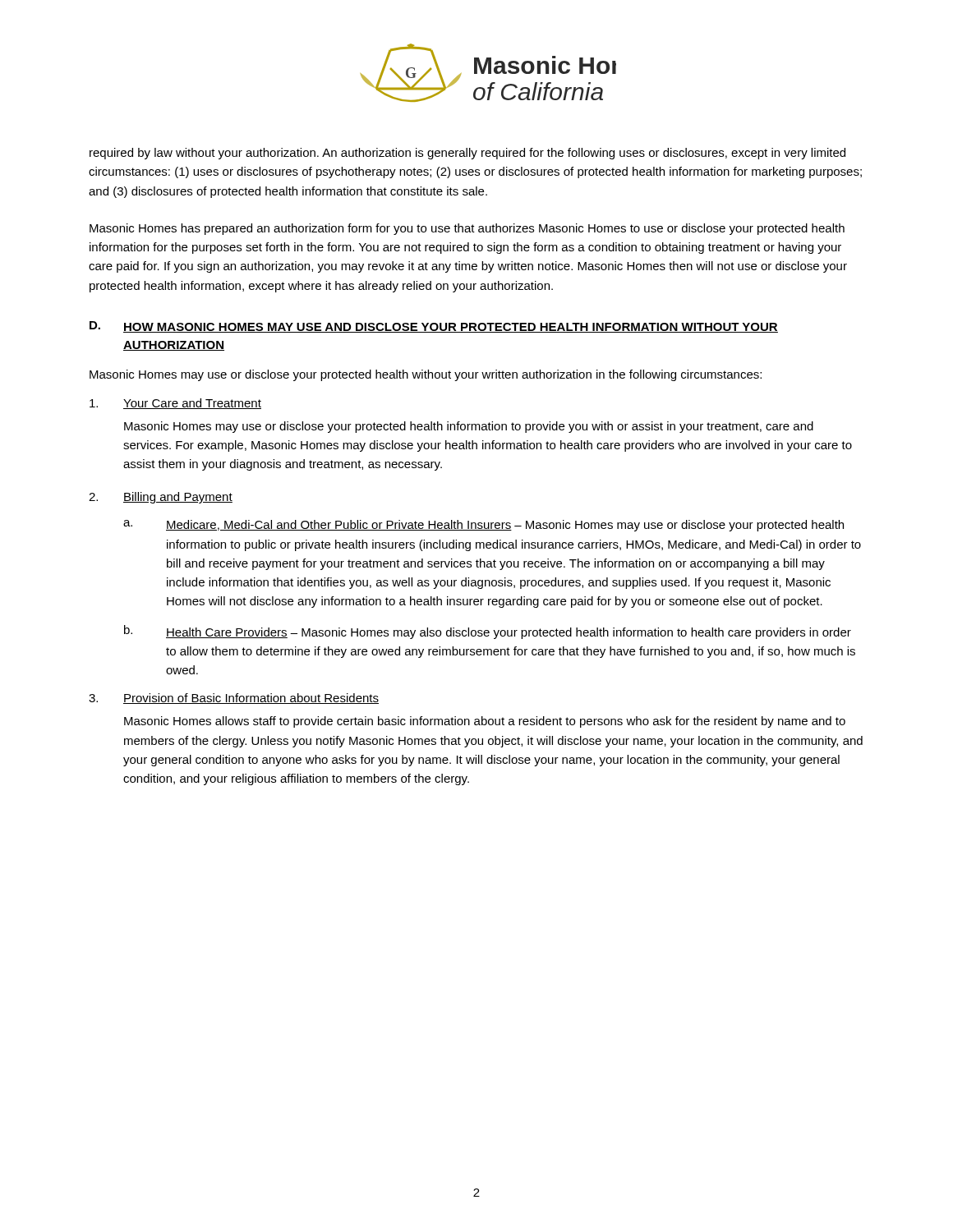The height and width of the screenshot is (1232, 953).
Task: Click on the block starting "a. Medicare, Medi-Cal and Other"
Action: [494, 563]
